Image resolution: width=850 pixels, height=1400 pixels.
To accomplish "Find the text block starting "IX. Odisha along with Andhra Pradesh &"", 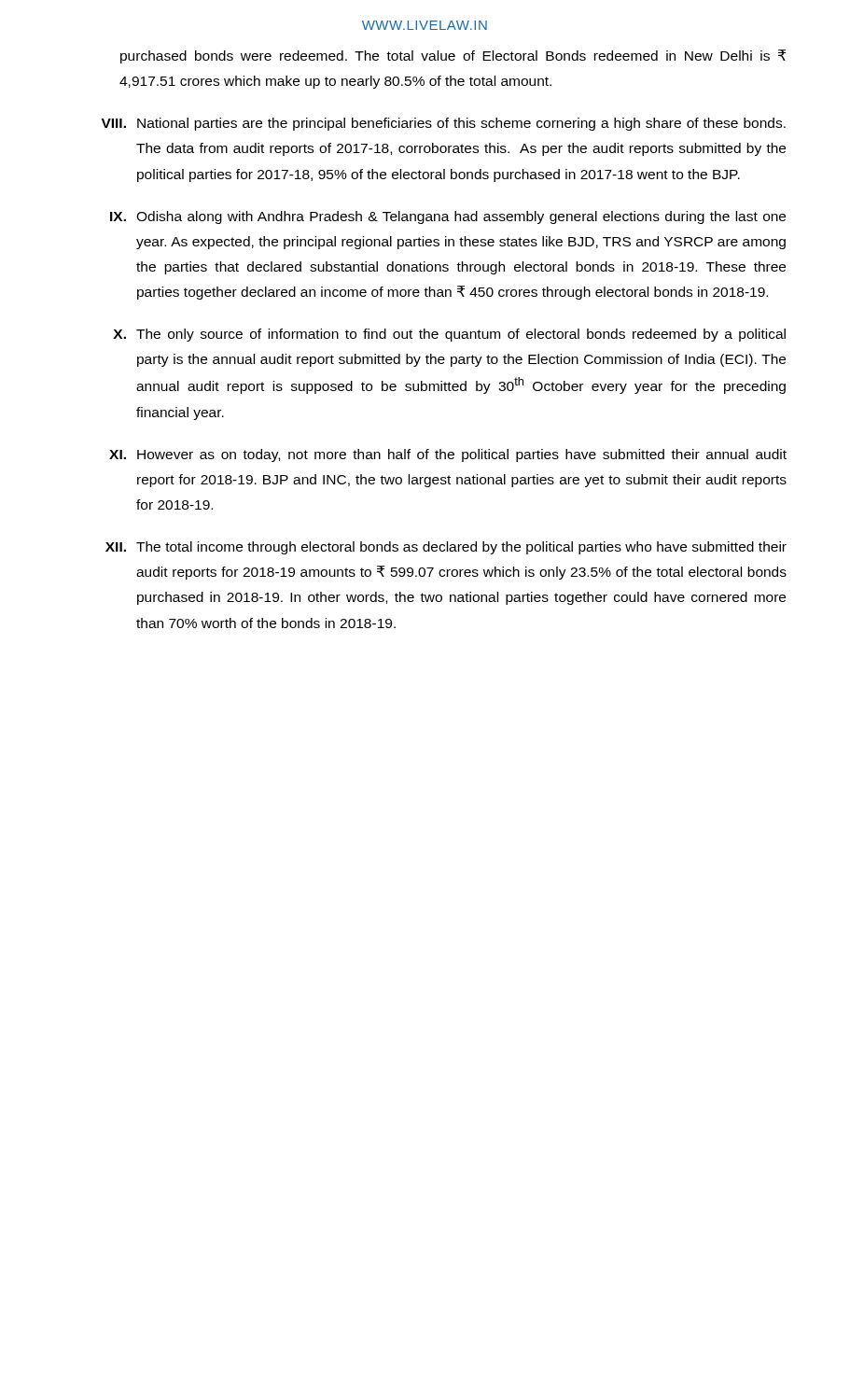I will click(x=425, y=254).
